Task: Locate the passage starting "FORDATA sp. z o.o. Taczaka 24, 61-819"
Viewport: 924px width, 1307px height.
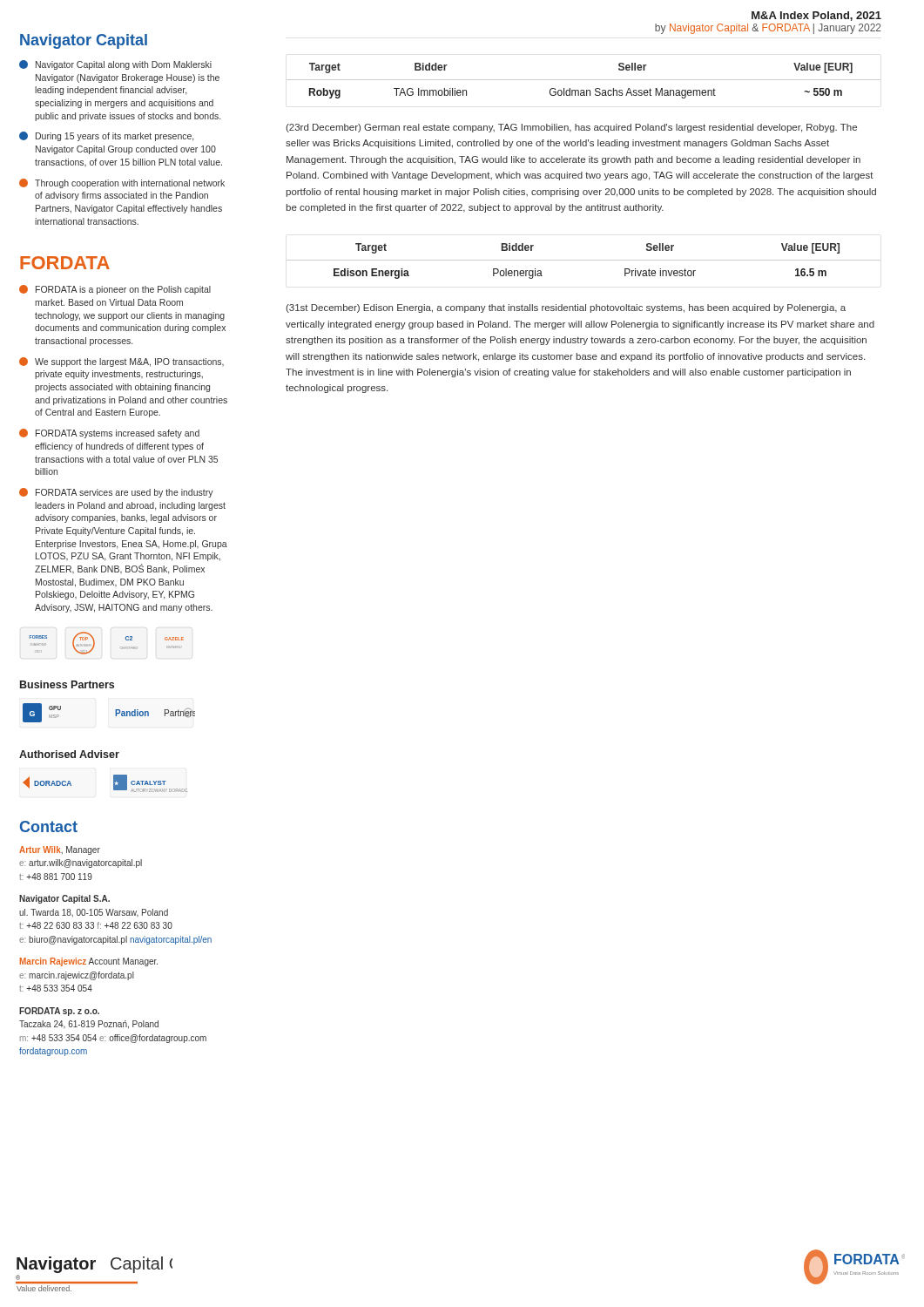Action: click(113, 1031)
